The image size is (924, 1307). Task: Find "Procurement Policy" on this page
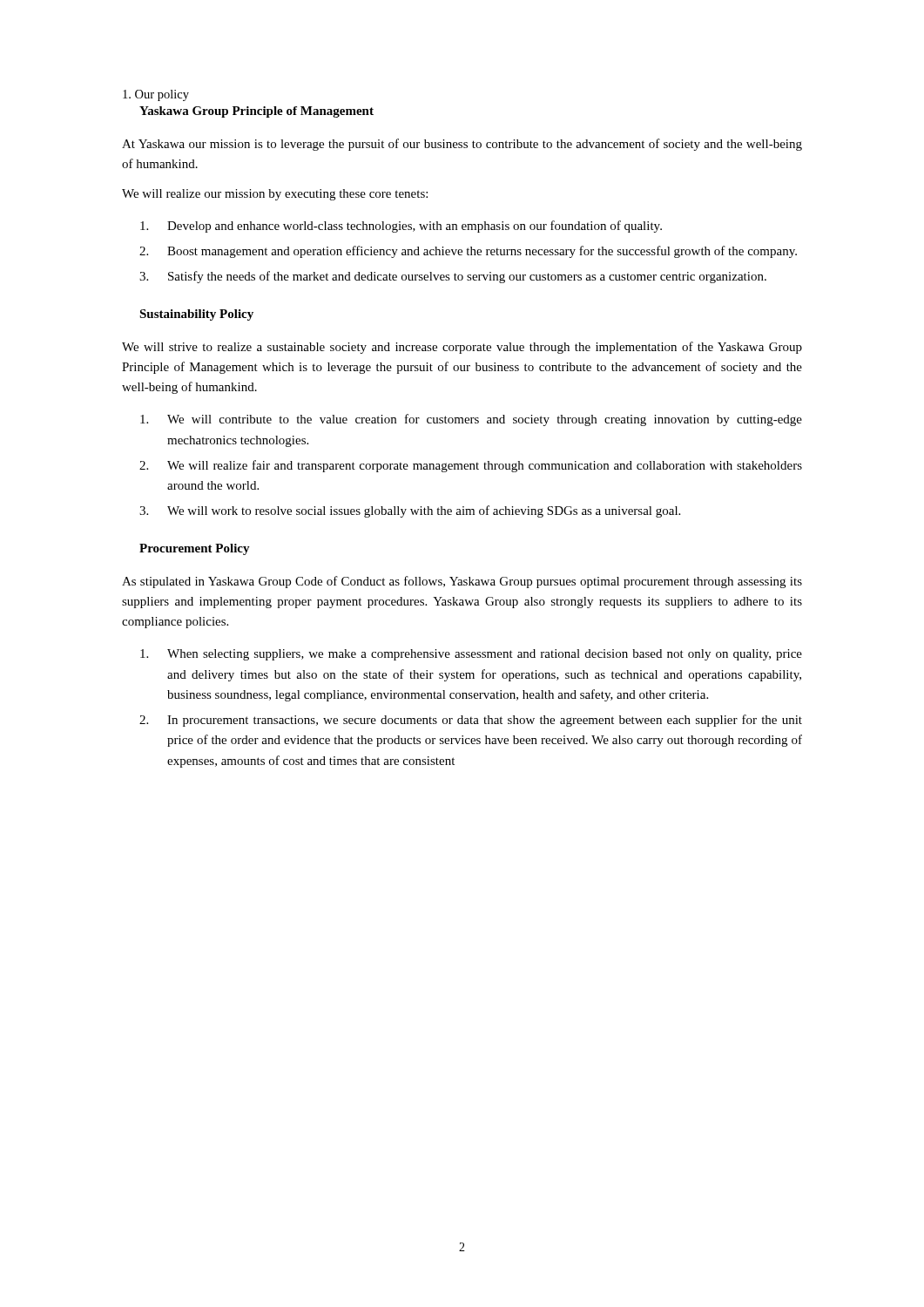(x=194, y=548)
